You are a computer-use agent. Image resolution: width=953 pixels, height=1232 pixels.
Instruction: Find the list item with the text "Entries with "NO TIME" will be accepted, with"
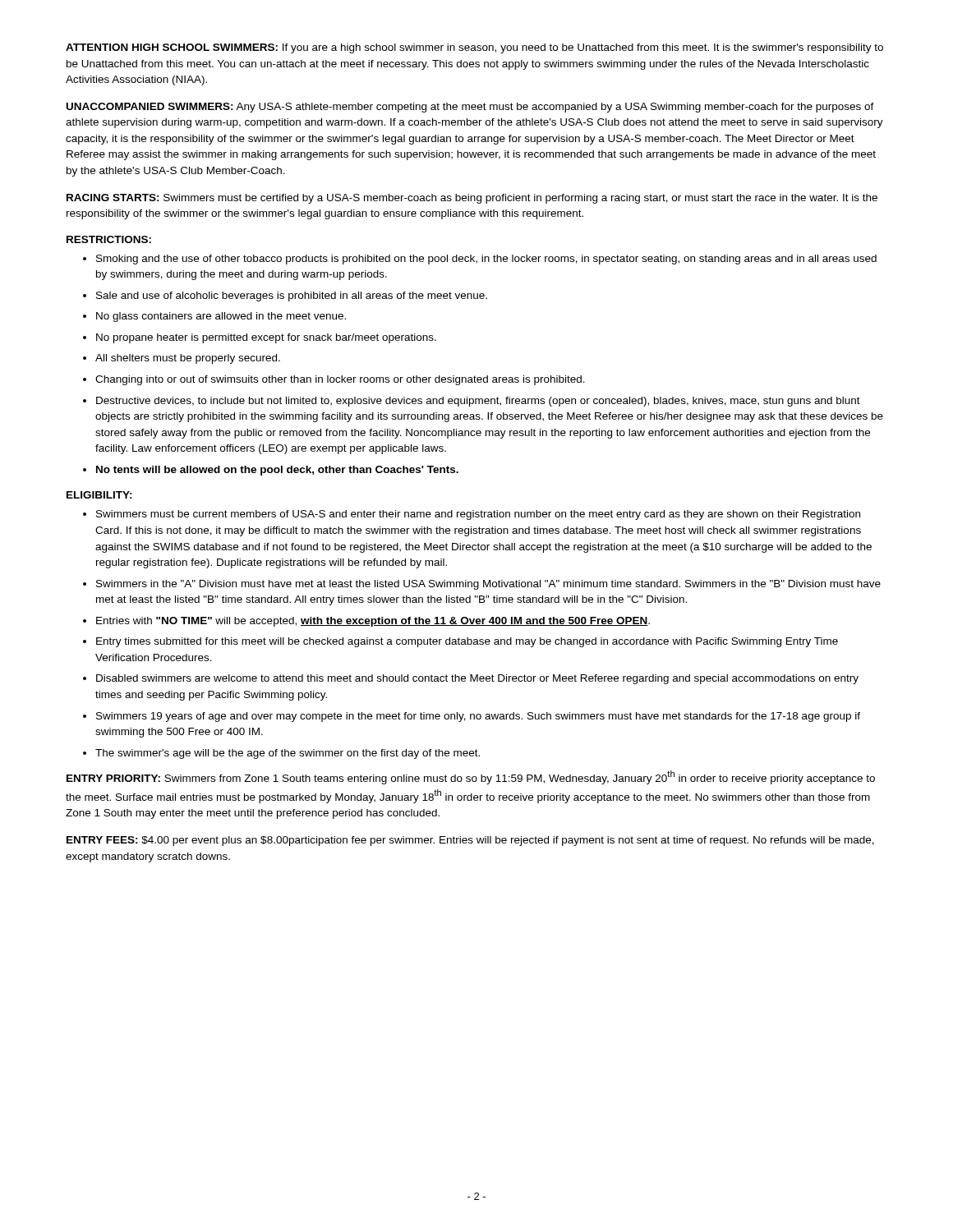[373, 620]
